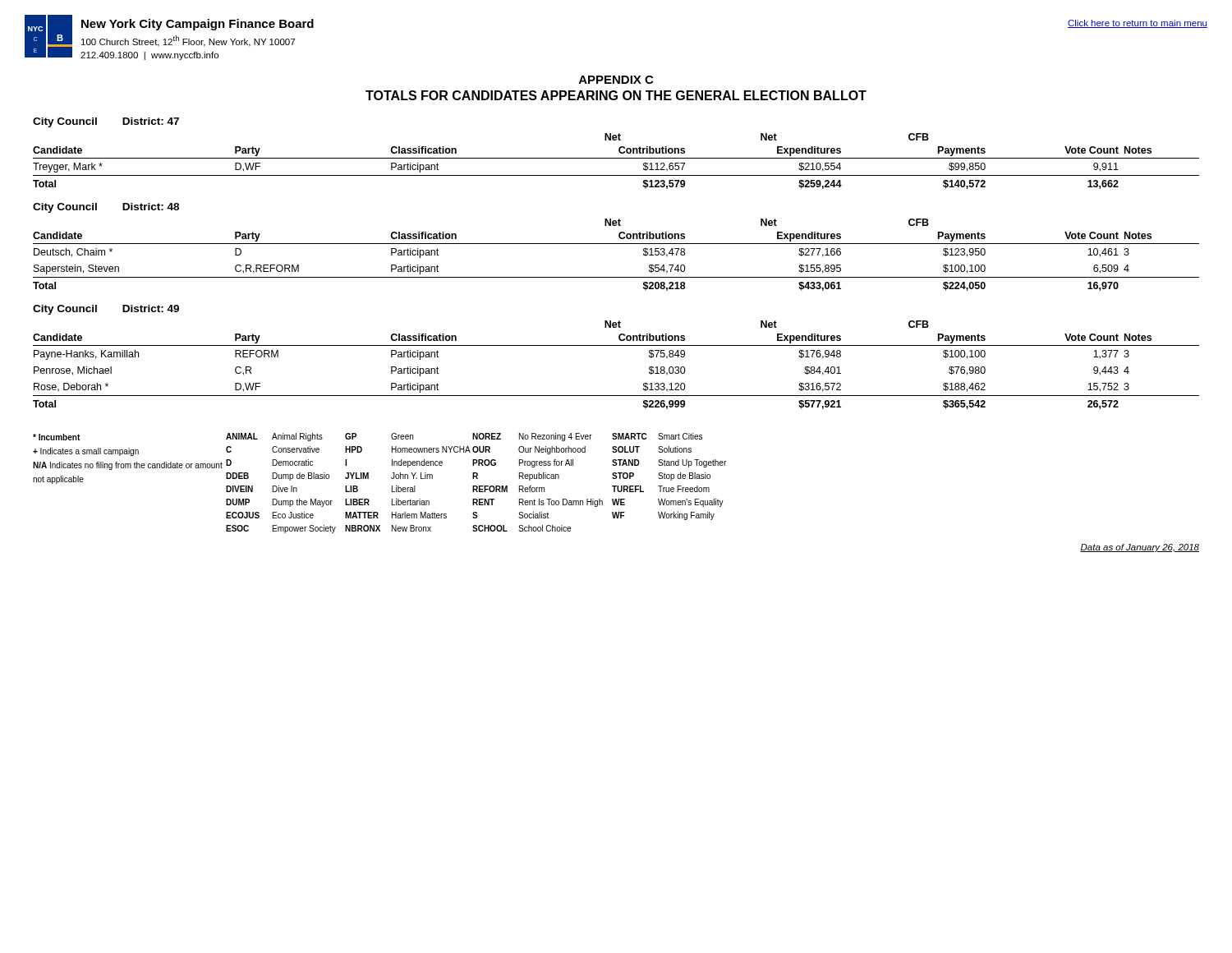The height and width of the screenshot is (953, 1232).
Task: Select the section header with the text "City Council District: 47"
Action: click(106, 121)
